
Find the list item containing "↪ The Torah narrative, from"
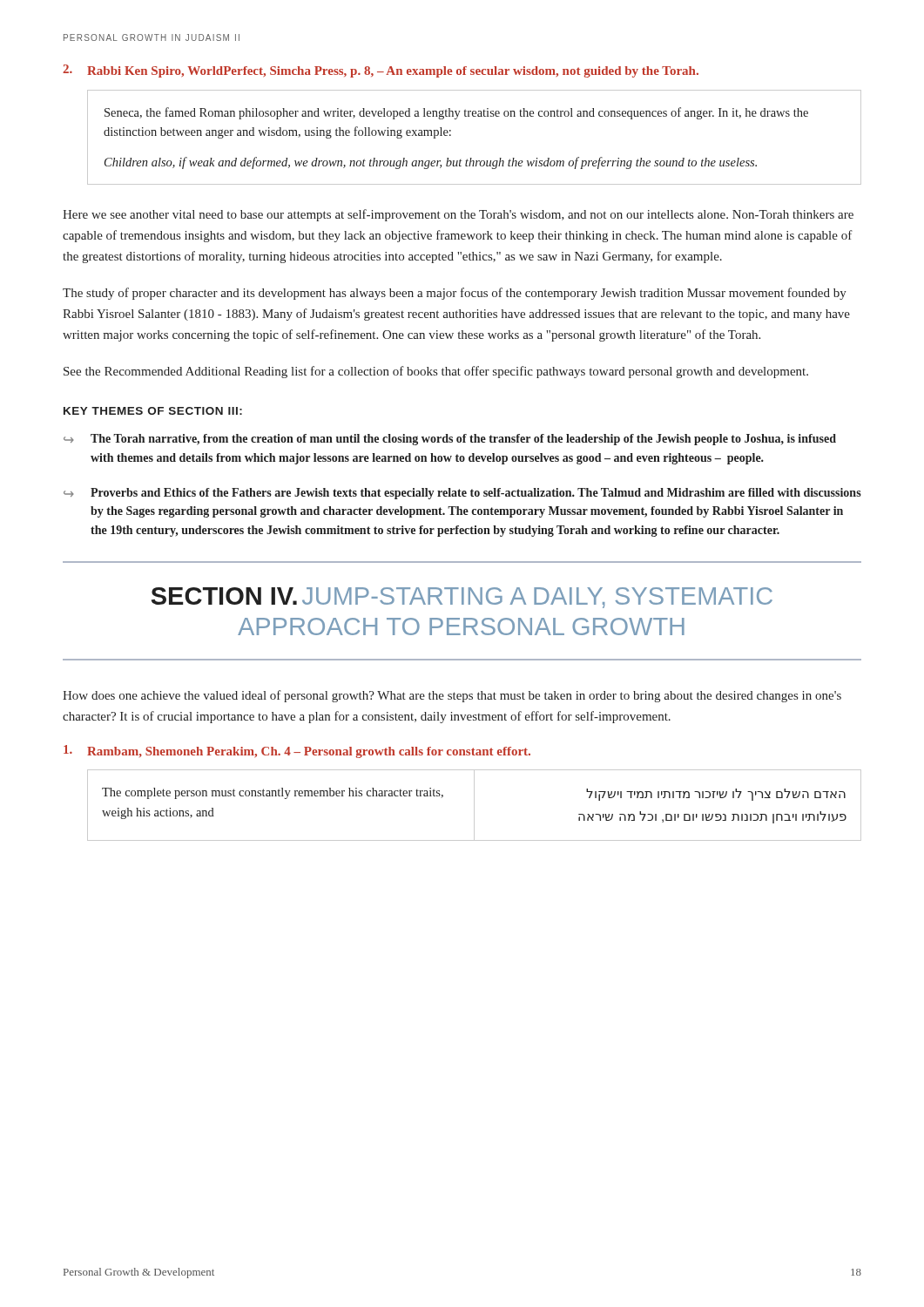(x=462, y=449)
